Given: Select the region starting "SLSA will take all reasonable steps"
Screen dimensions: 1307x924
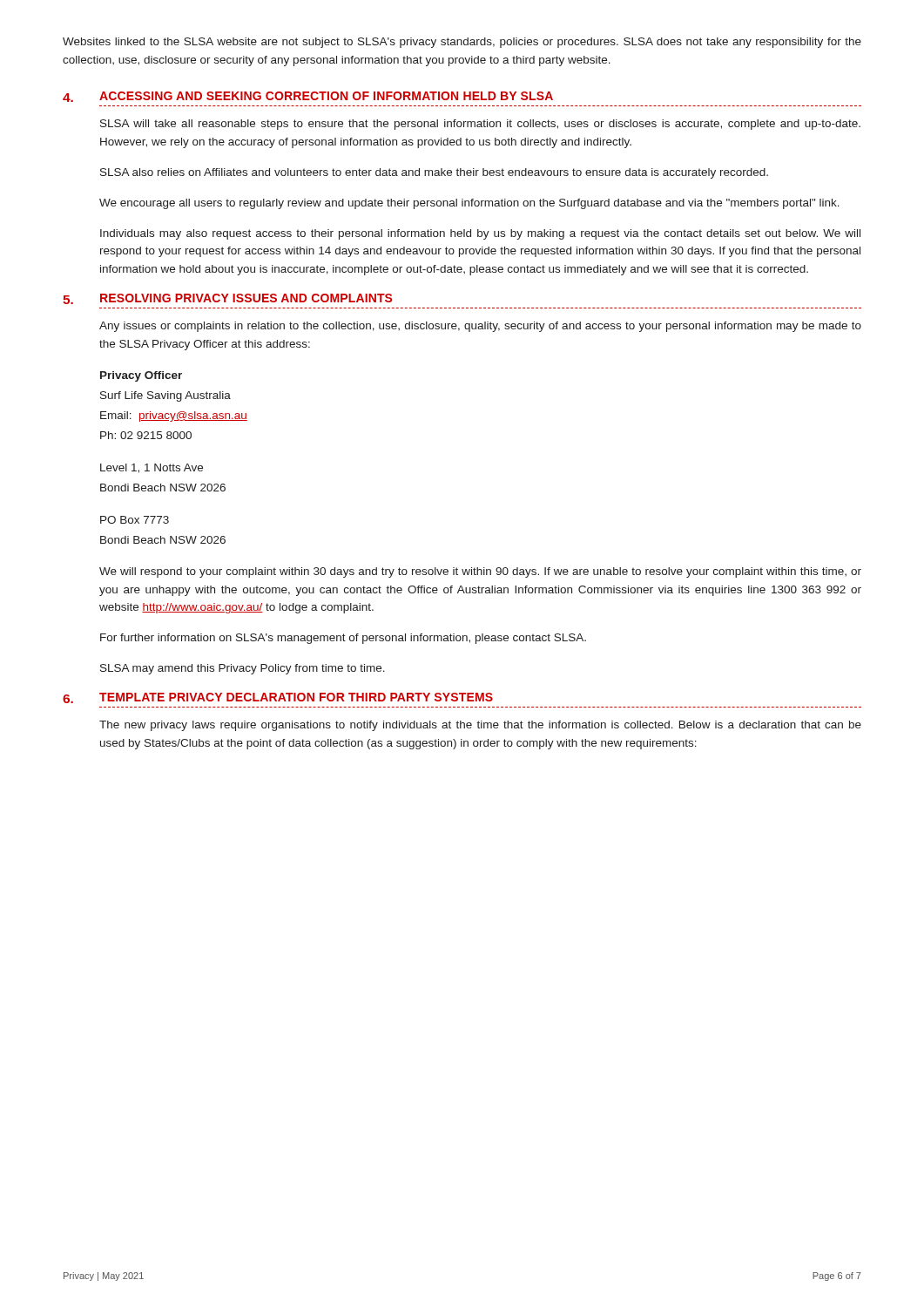Looking at the screenshot, I should click(x=480, y=132).
